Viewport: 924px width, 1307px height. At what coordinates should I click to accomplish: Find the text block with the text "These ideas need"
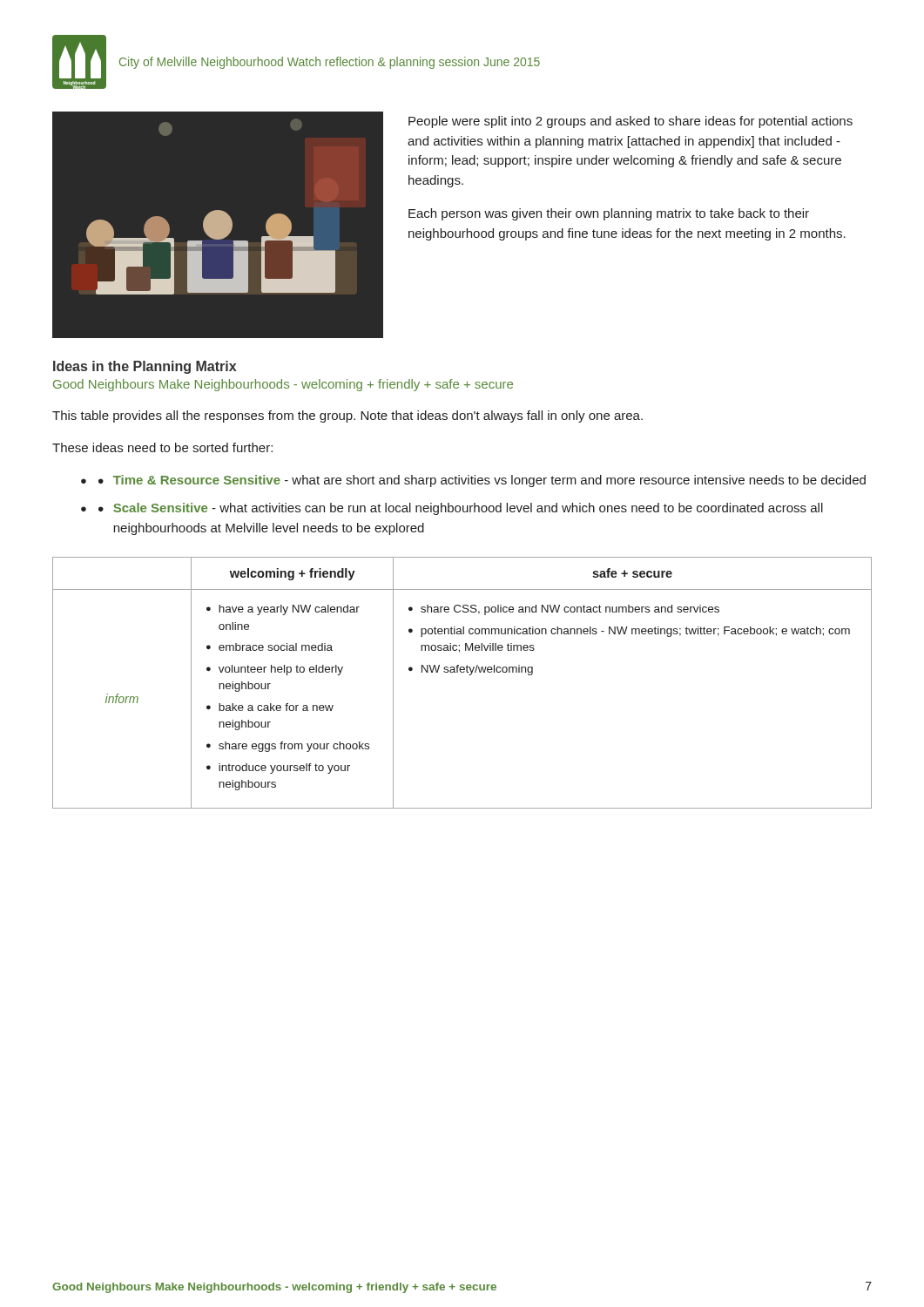click(x=163, y=448)
